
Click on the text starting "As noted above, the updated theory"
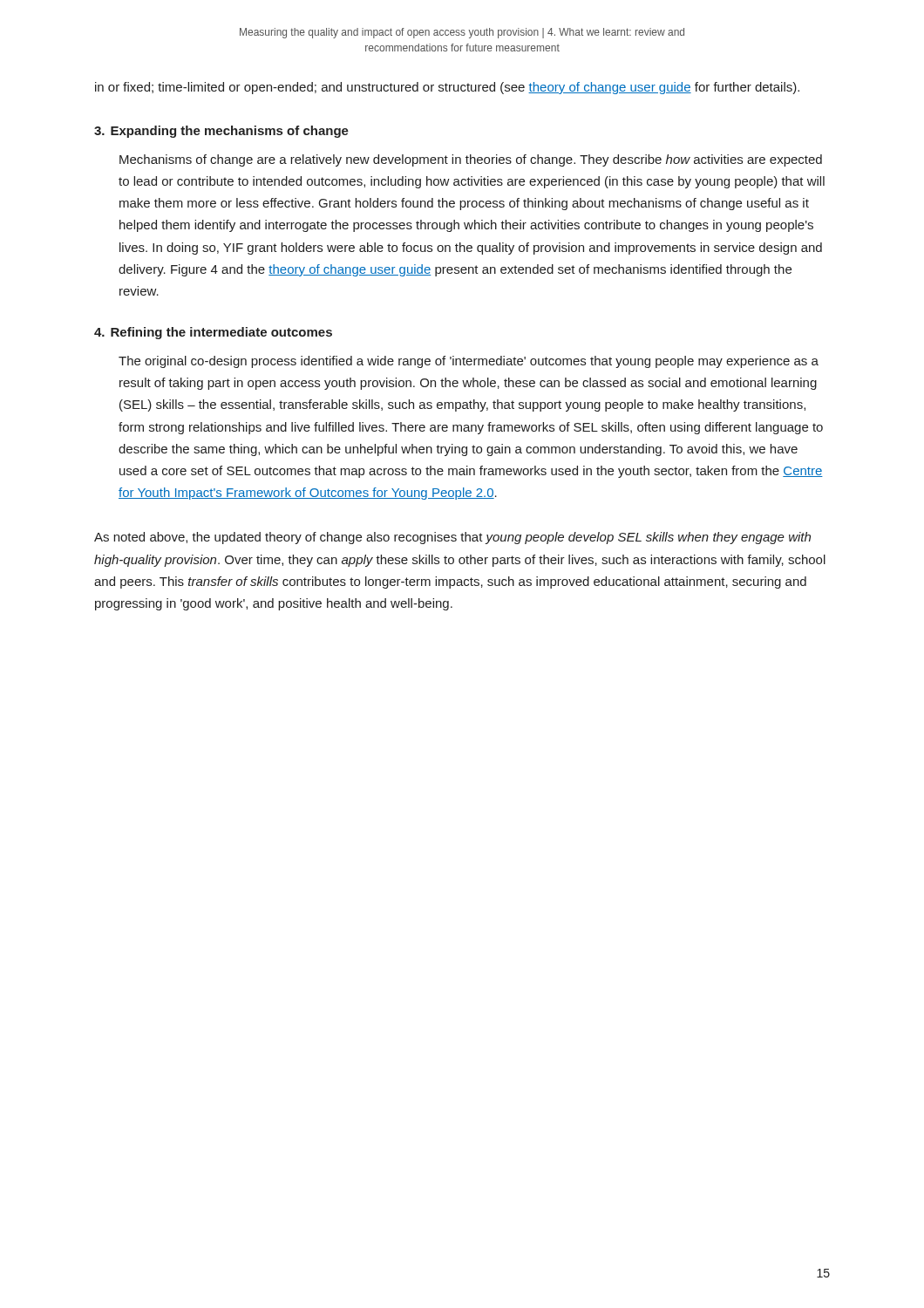click(460, 570)
